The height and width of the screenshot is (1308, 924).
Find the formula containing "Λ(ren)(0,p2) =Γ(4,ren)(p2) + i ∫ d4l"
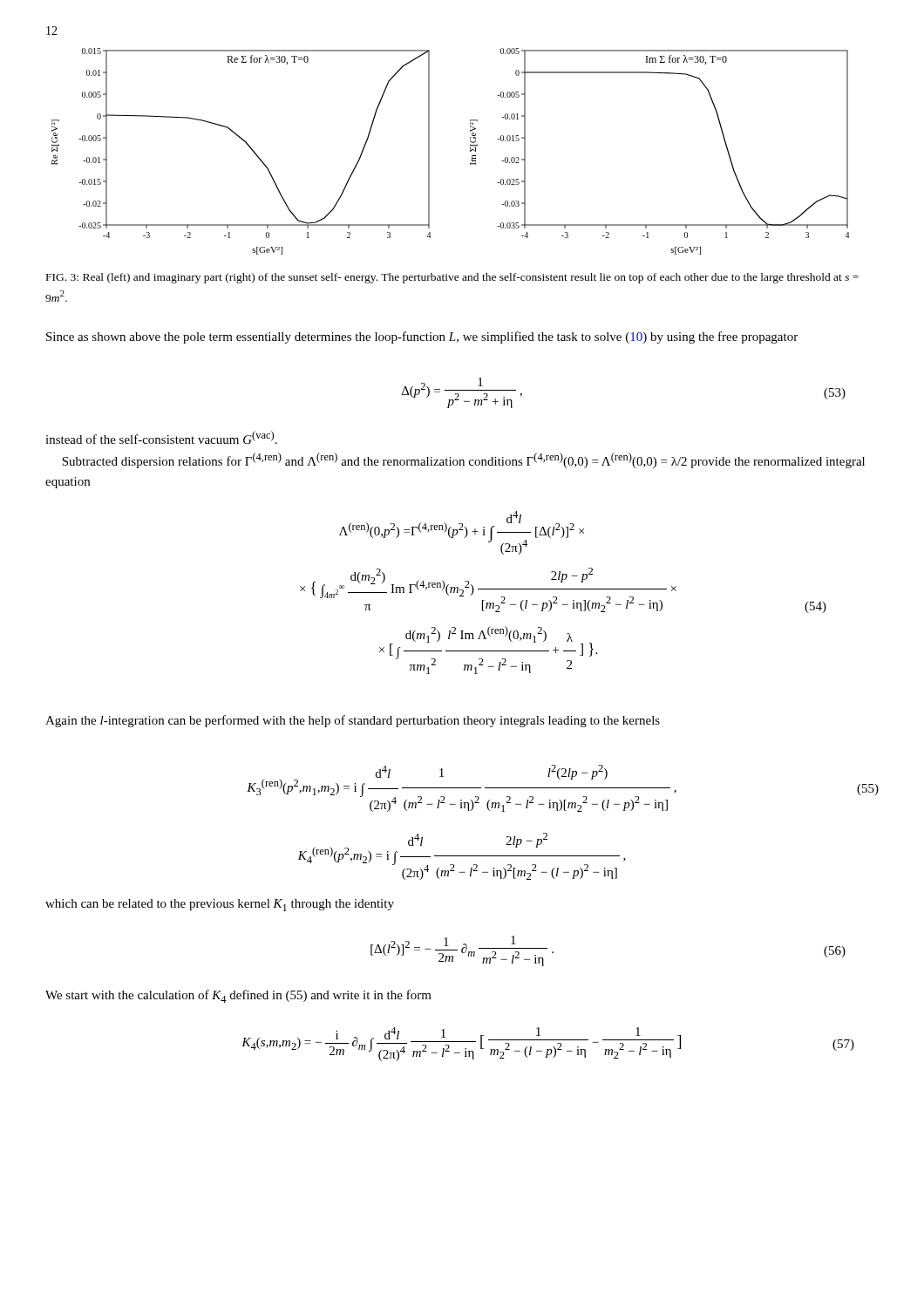(x=462, y=593)
